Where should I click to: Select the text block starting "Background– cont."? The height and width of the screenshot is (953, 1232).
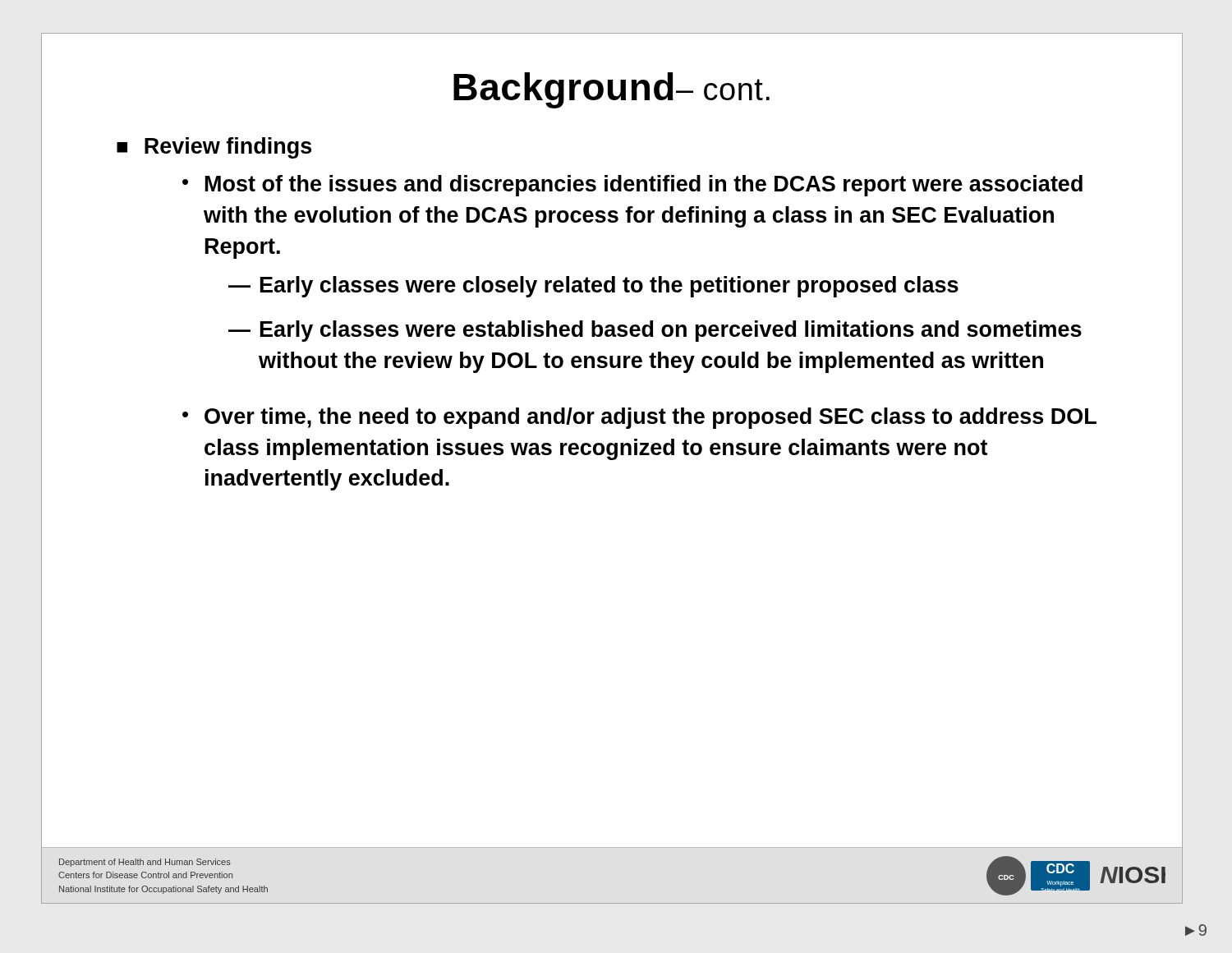tap(612, 87)
